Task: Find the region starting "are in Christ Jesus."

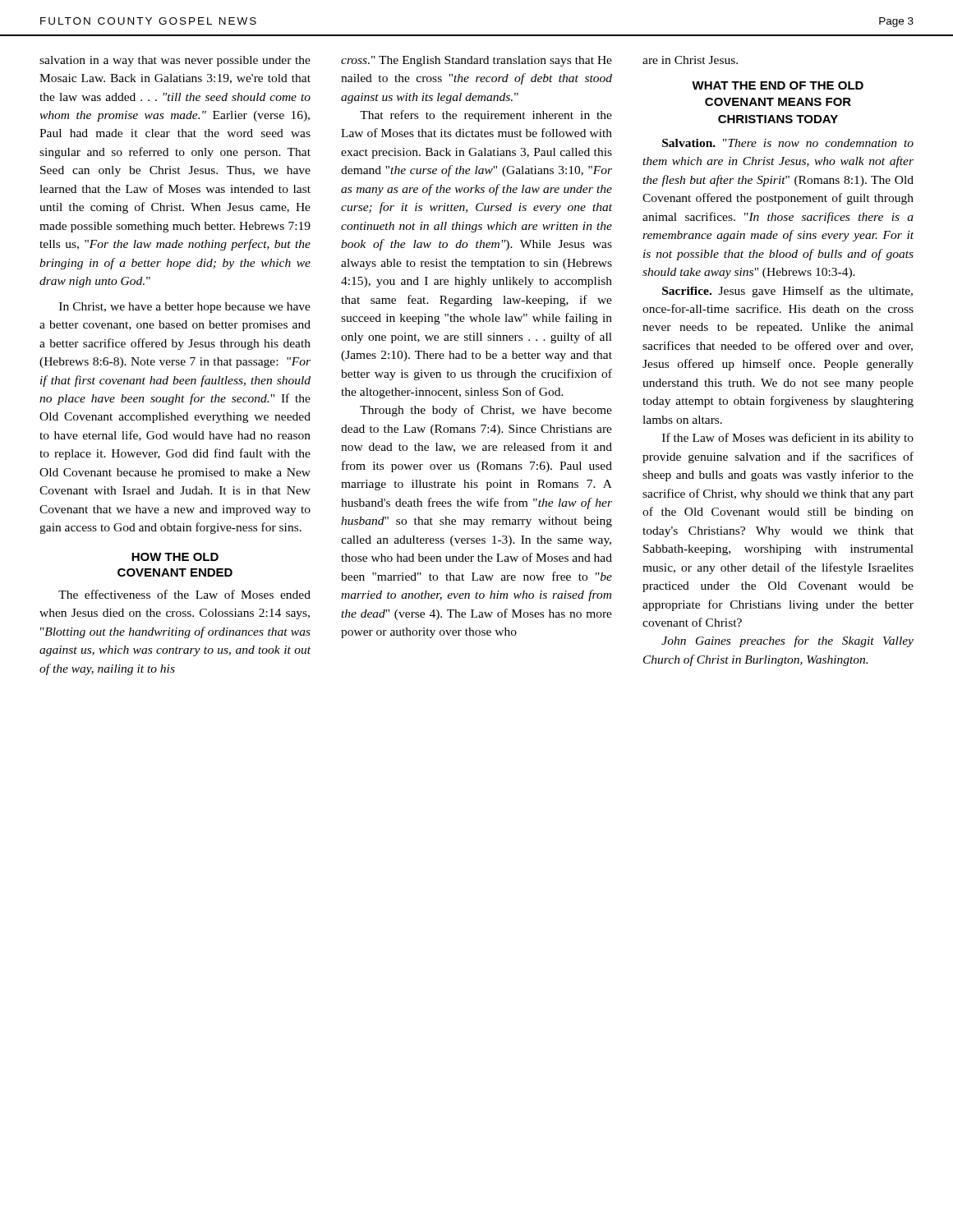Action: coord(690,60)
